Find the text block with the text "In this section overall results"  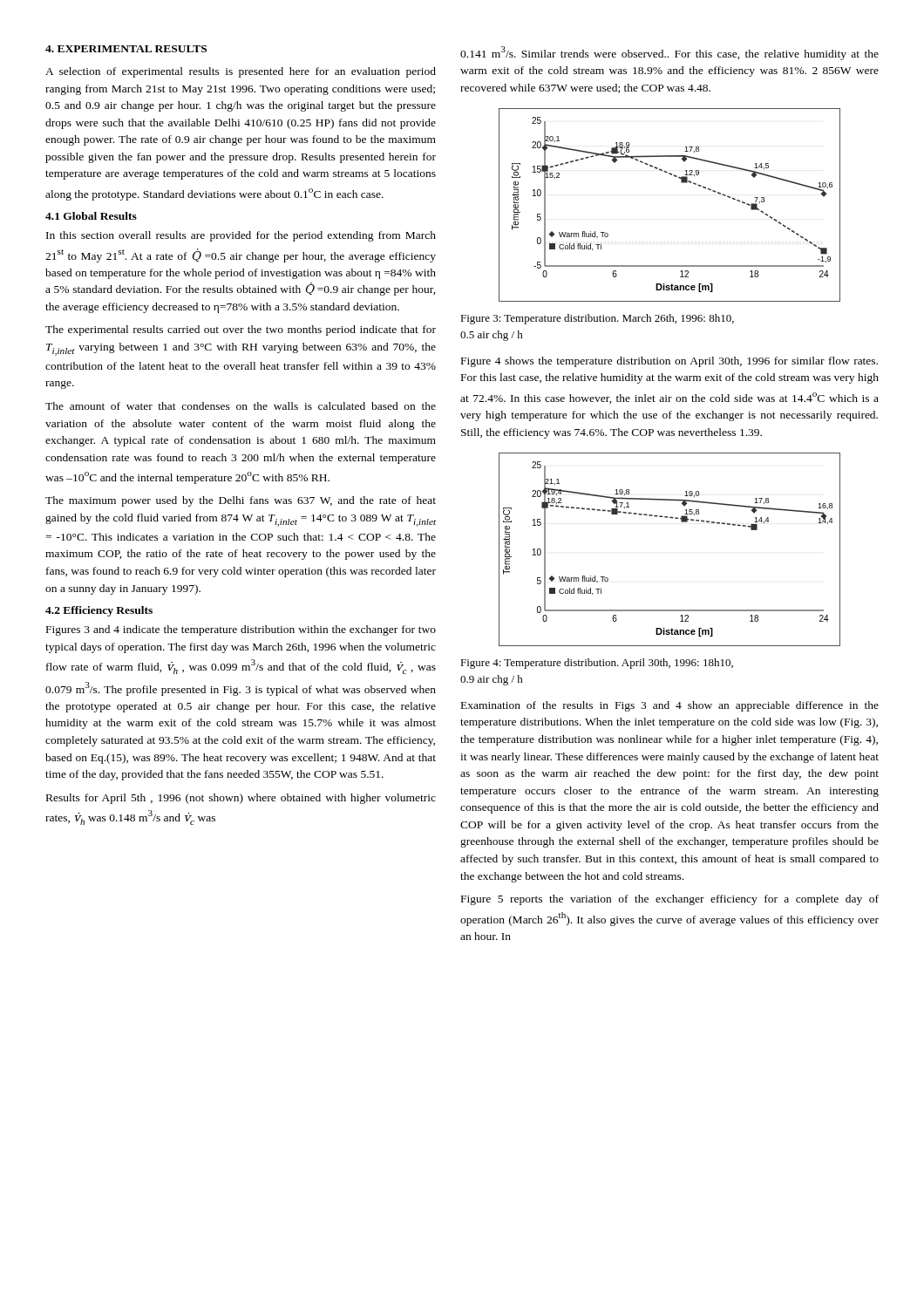point(241,412)
